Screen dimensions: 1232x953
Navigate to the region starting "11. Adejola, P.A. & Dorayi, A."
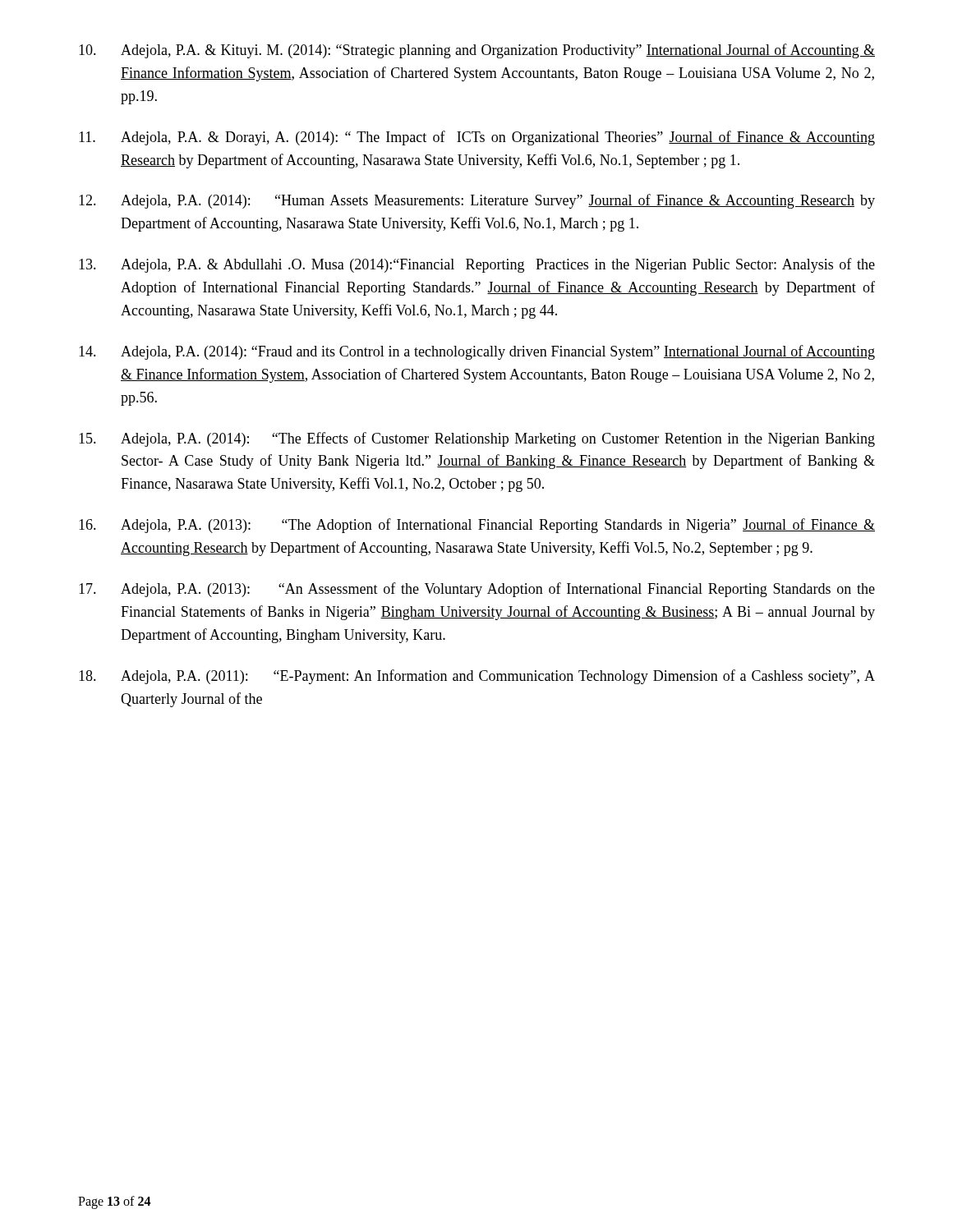coord(476,149)
